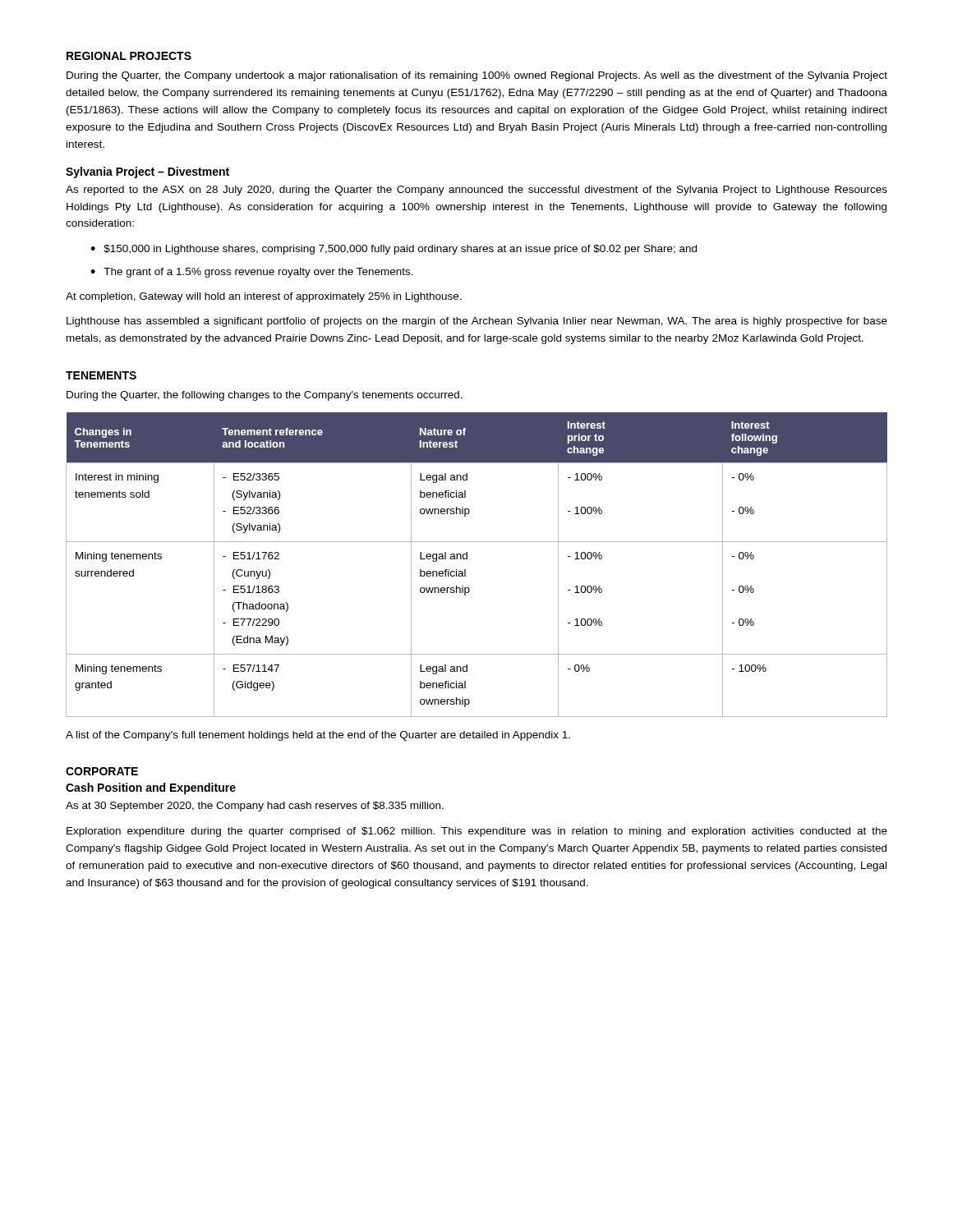
Task: Click on the section header containing "Cash Position and Expenditure"
Action: (x=151, y=788)
